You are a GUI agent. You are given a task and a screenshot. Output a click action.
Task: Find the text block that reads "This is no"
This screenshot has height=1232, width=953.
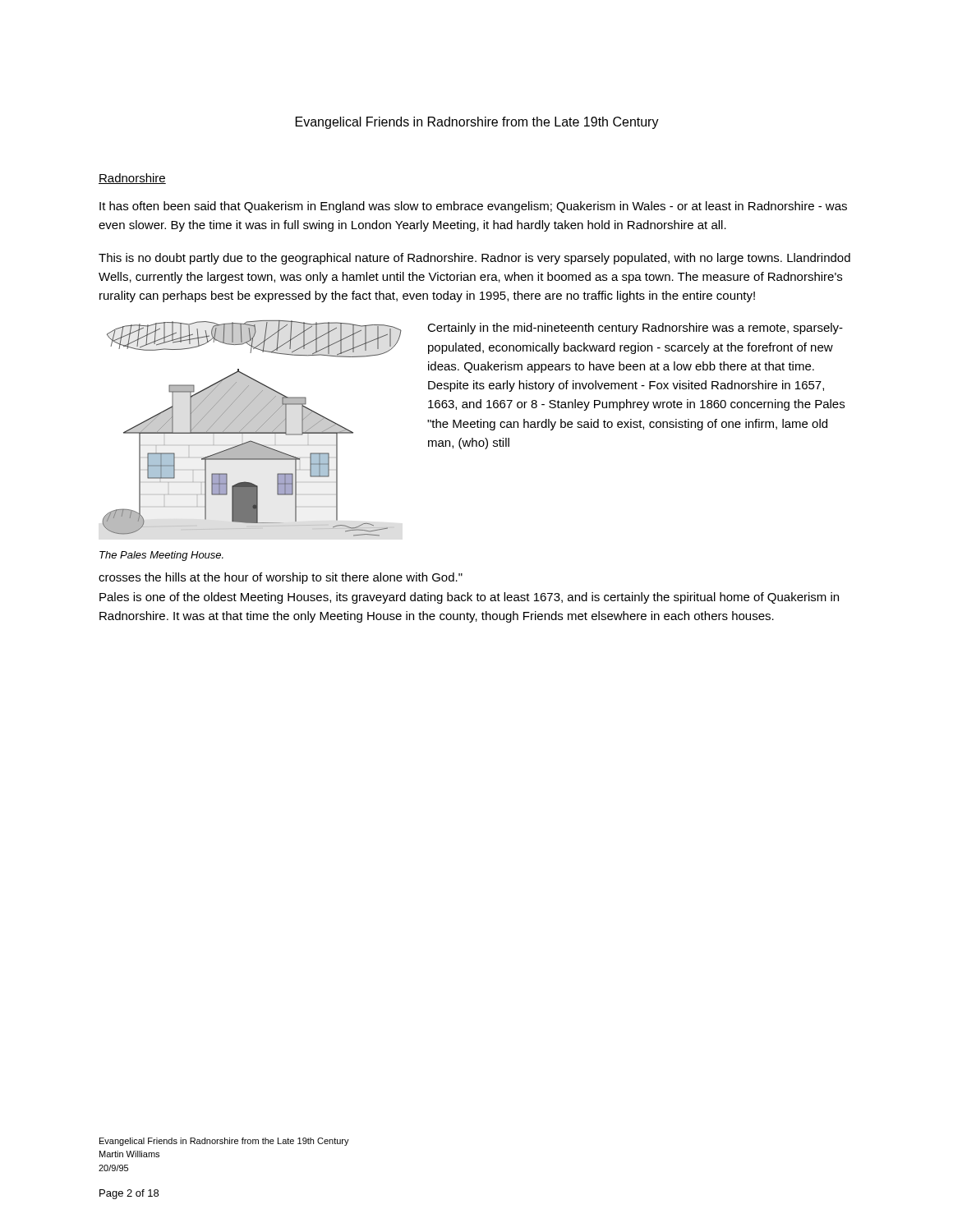[475, 276]
